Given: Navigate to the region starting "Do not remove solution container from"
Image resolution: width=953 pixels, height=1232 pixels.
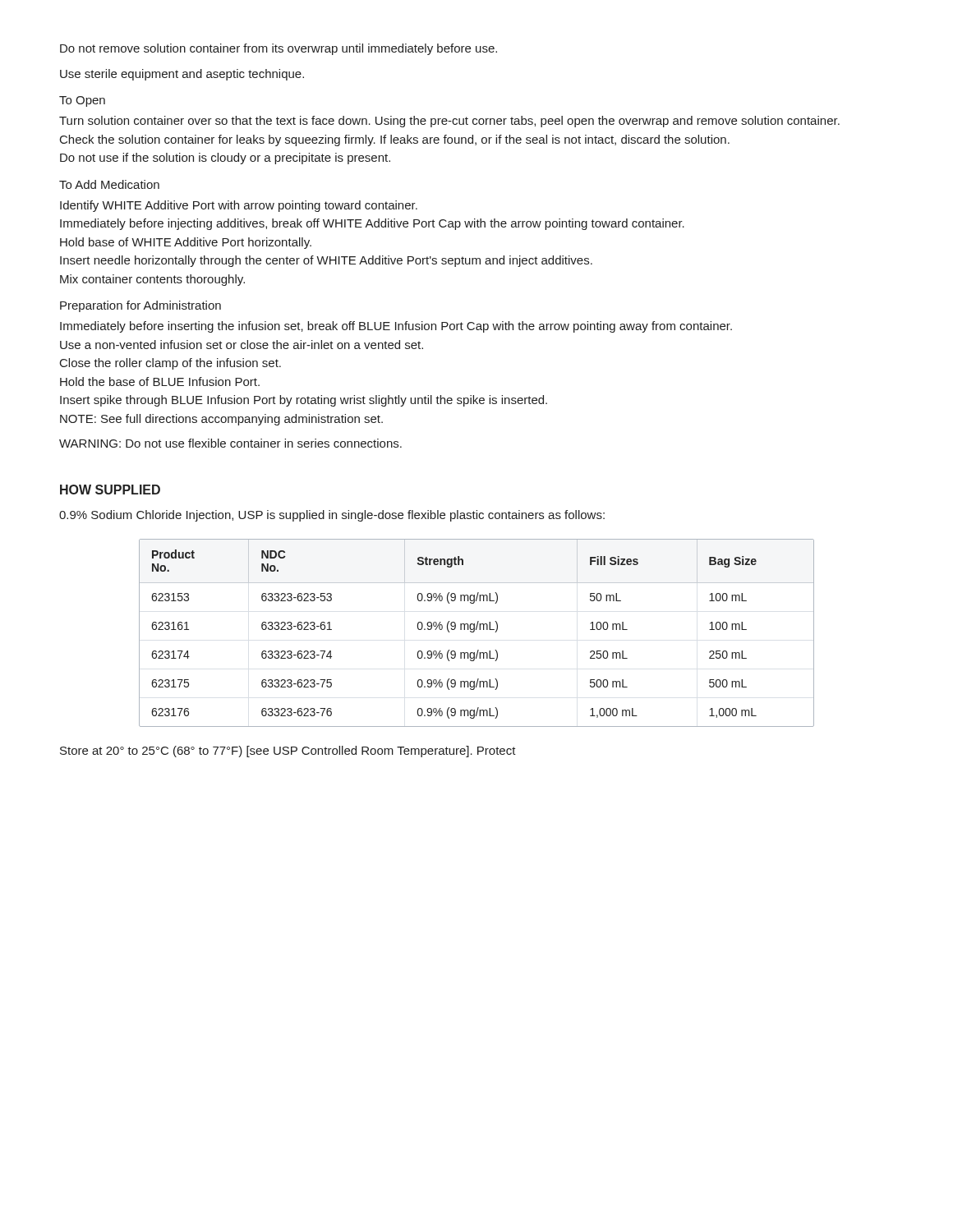Looking at the screenshot, I should point(279,48).
